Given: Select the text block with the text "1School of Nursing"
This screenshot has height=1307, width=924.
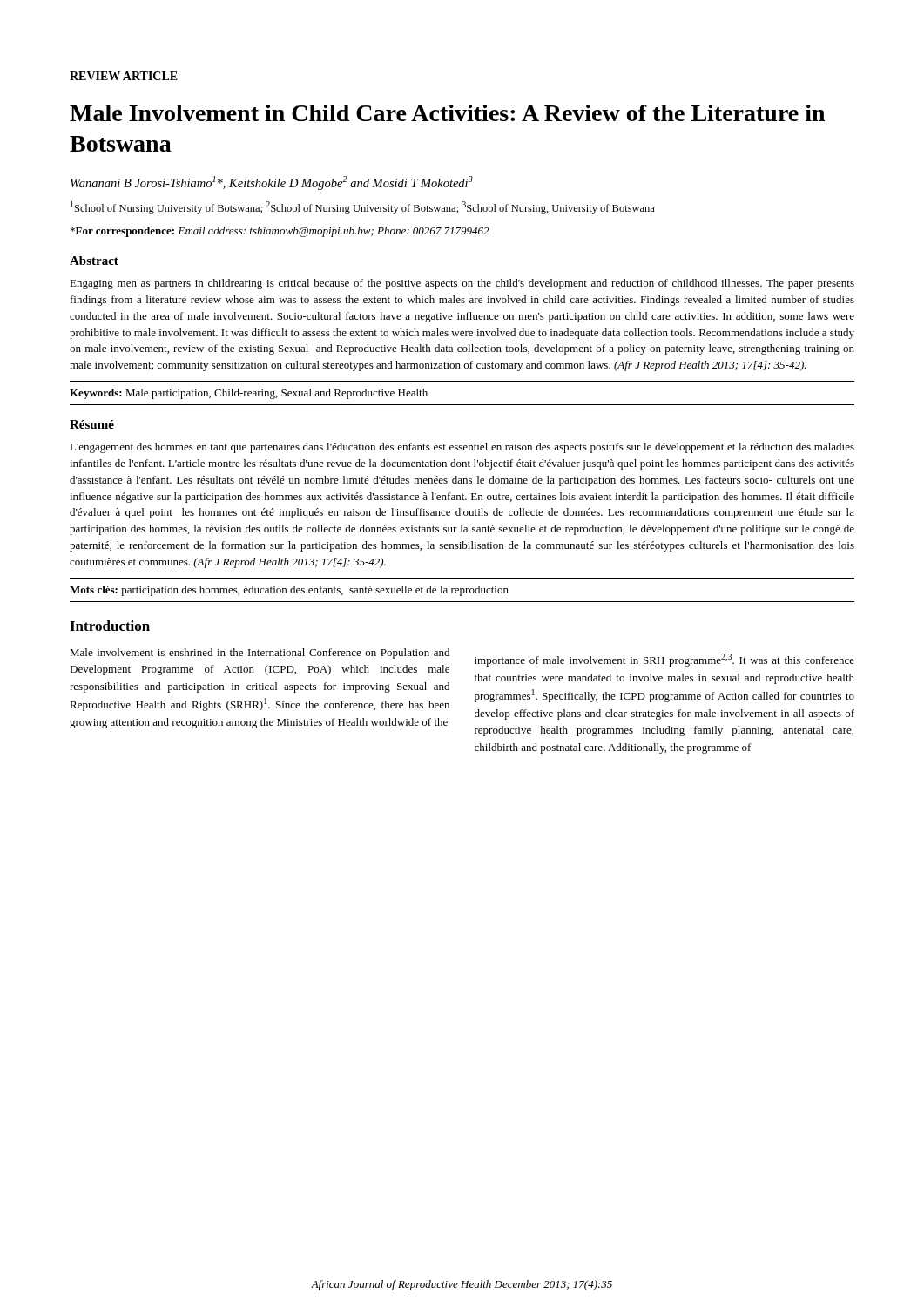Looking at the screenshot, I should pyautogui.click(x=362, y=207).
